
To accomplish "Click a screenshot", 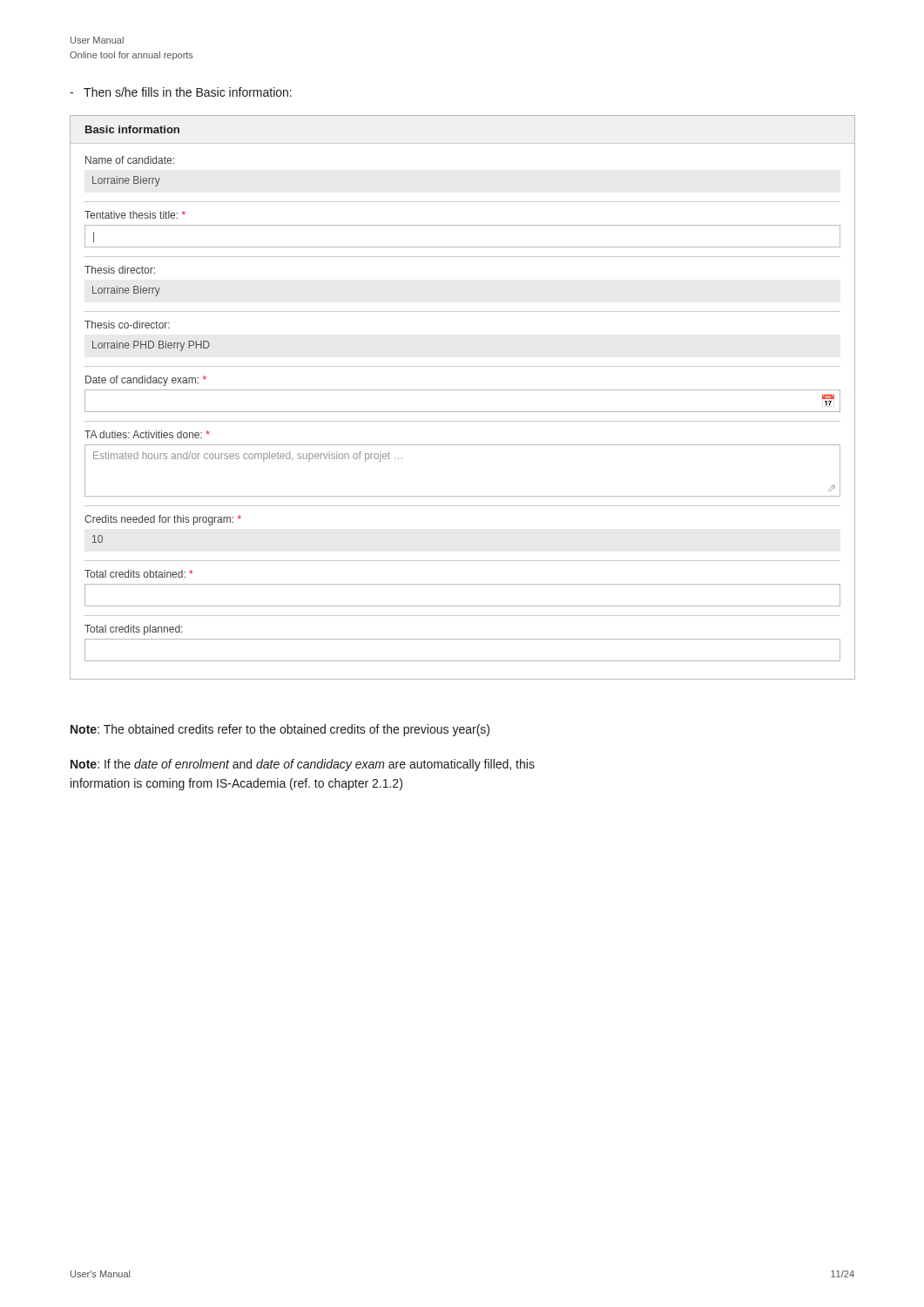I will 462,397.
